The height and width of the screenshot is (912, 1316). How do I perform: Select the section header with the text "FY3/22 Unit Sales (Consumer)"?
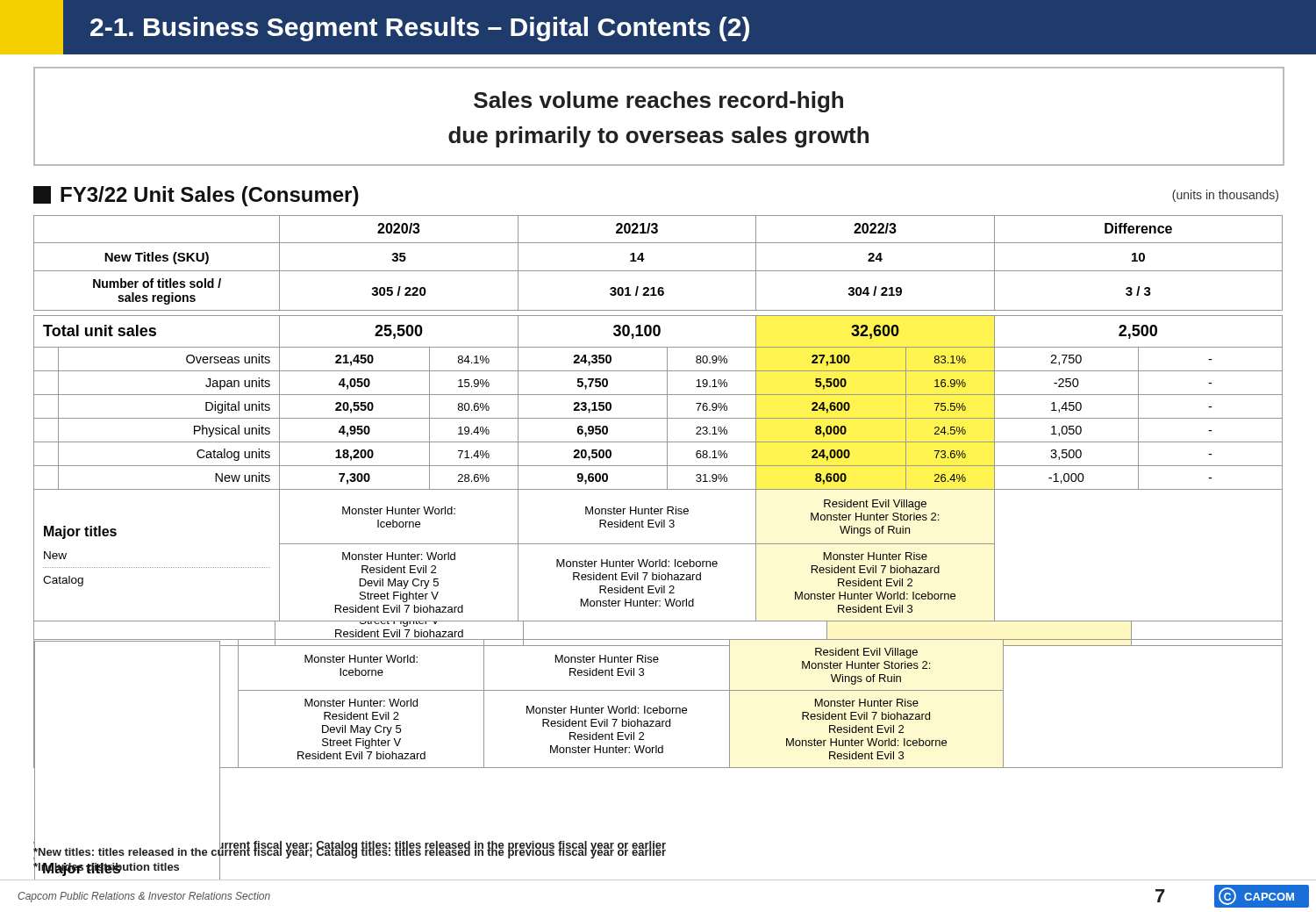(196, 194)
